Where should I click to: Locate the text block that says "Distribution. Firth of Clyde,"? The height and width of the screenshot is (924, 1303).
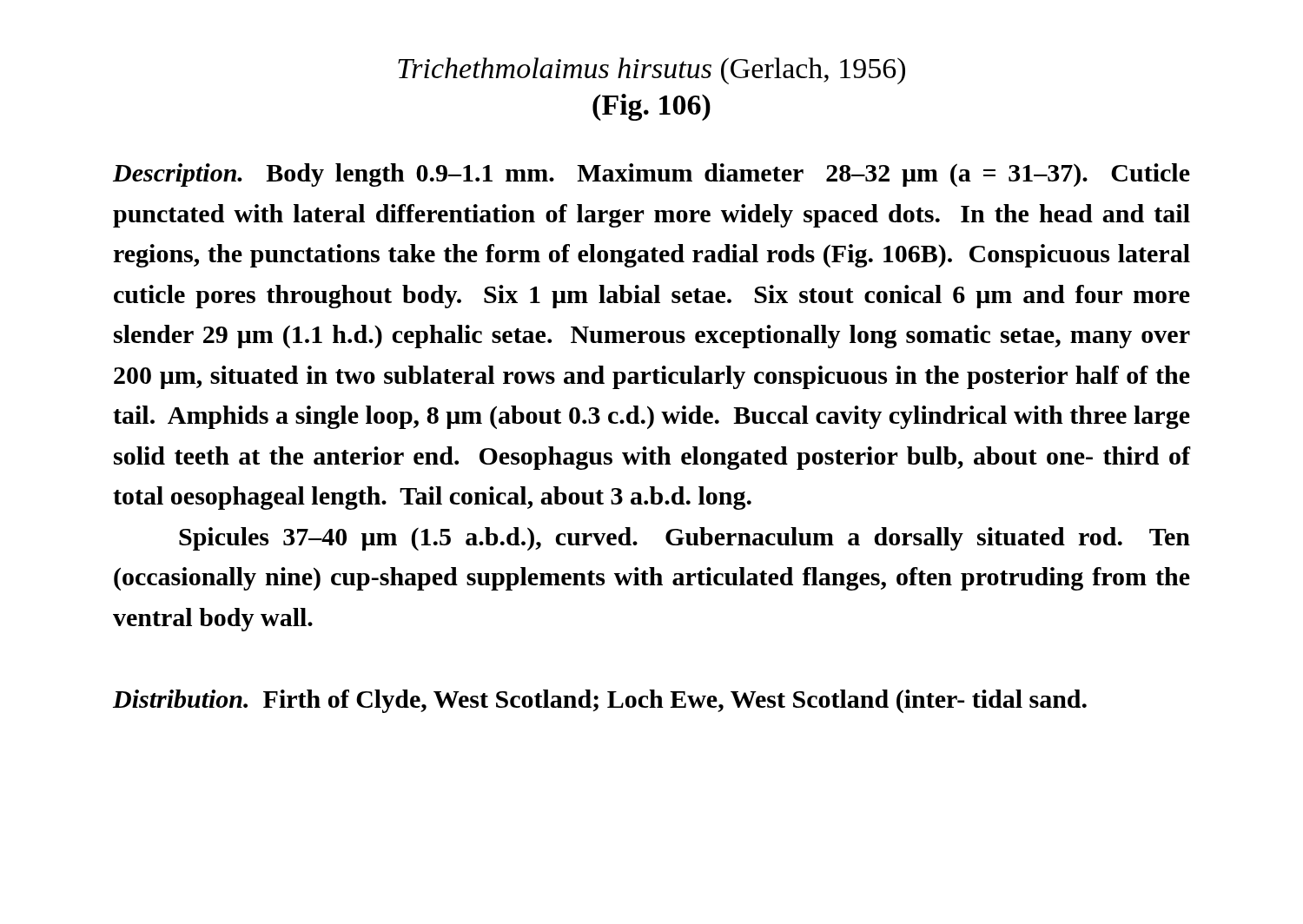pyautogui.click(x=652, y=699)
